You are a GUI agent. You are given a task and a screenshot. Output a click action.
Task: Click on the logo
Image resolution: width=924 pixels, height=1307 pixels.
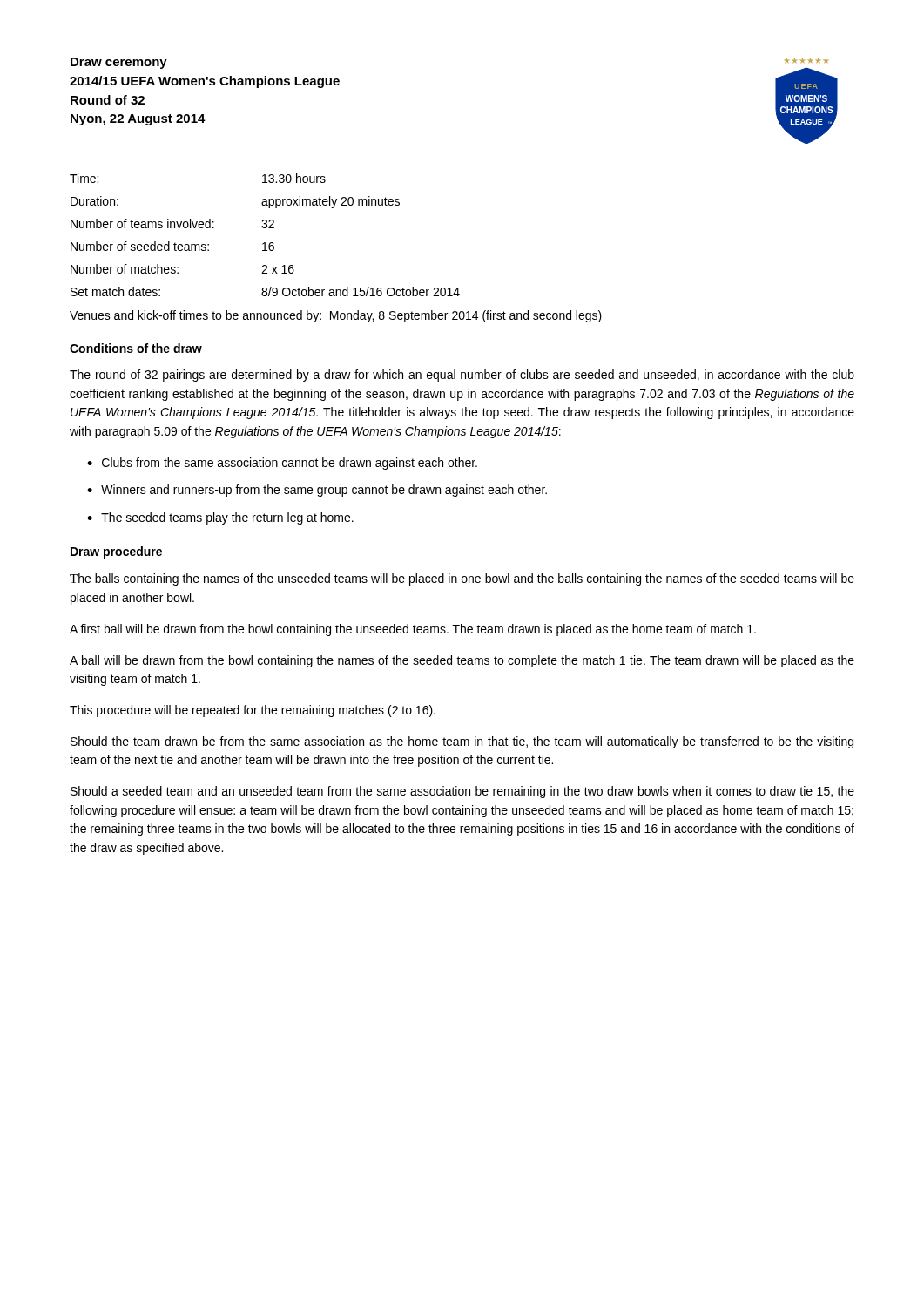tap(806, 99)
